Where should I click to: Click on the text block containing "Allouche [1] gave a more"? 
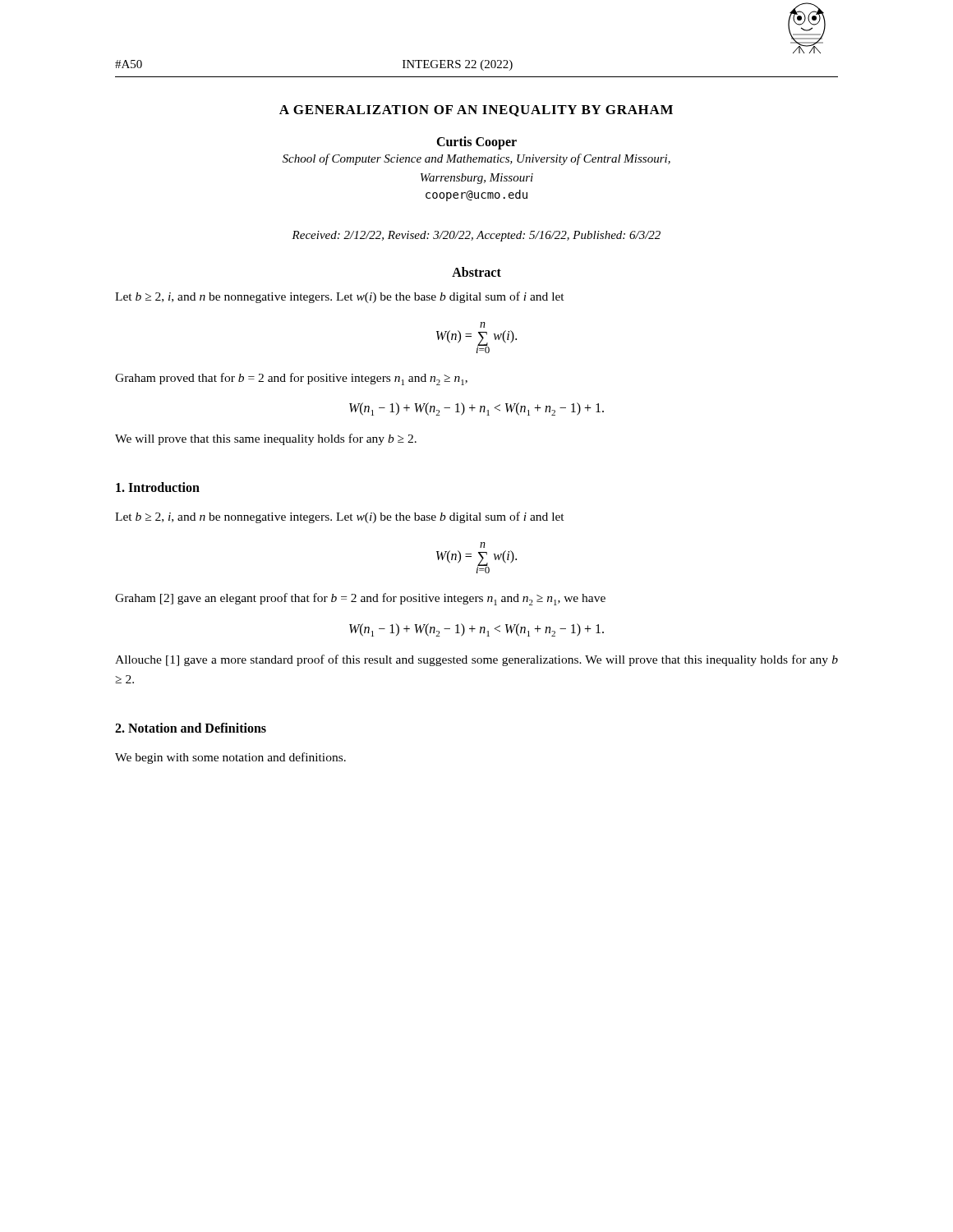tap(476, 669)
